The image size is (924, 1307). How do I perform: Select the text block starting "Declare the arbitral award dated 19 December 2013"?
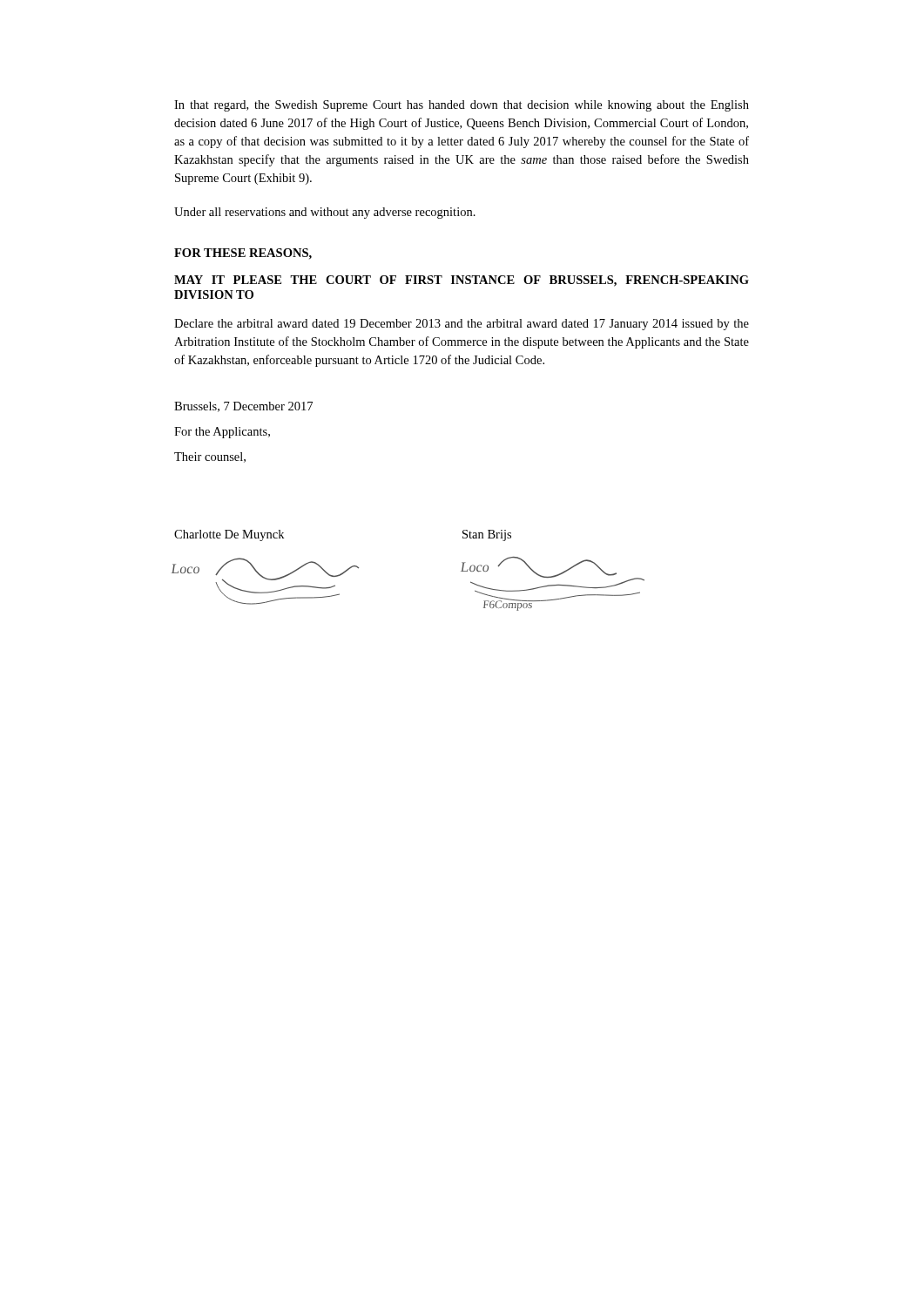click(462, 342)
